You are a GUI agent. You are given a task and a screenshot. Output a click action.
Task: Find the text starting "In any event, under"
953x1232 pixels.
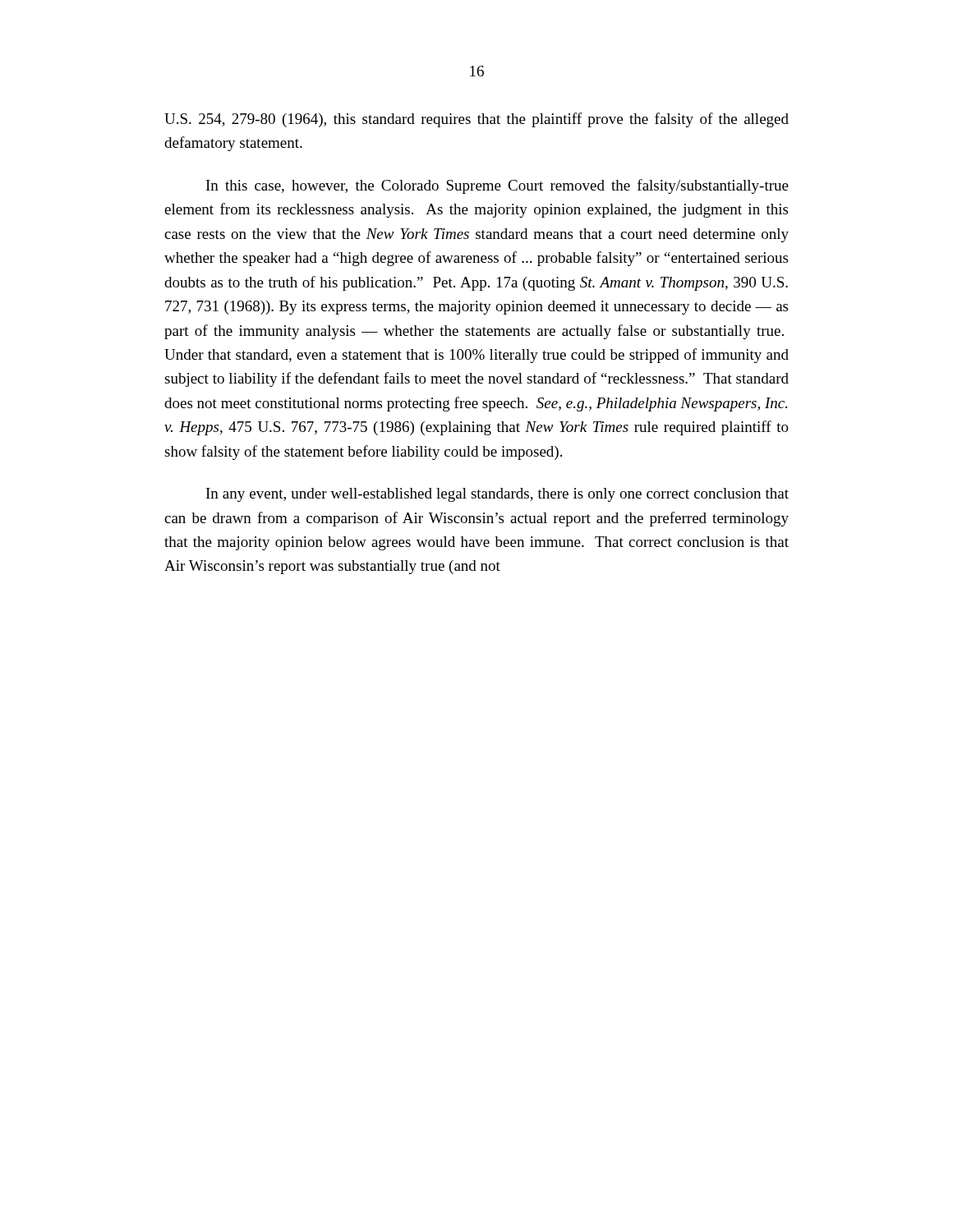[476, 530]
